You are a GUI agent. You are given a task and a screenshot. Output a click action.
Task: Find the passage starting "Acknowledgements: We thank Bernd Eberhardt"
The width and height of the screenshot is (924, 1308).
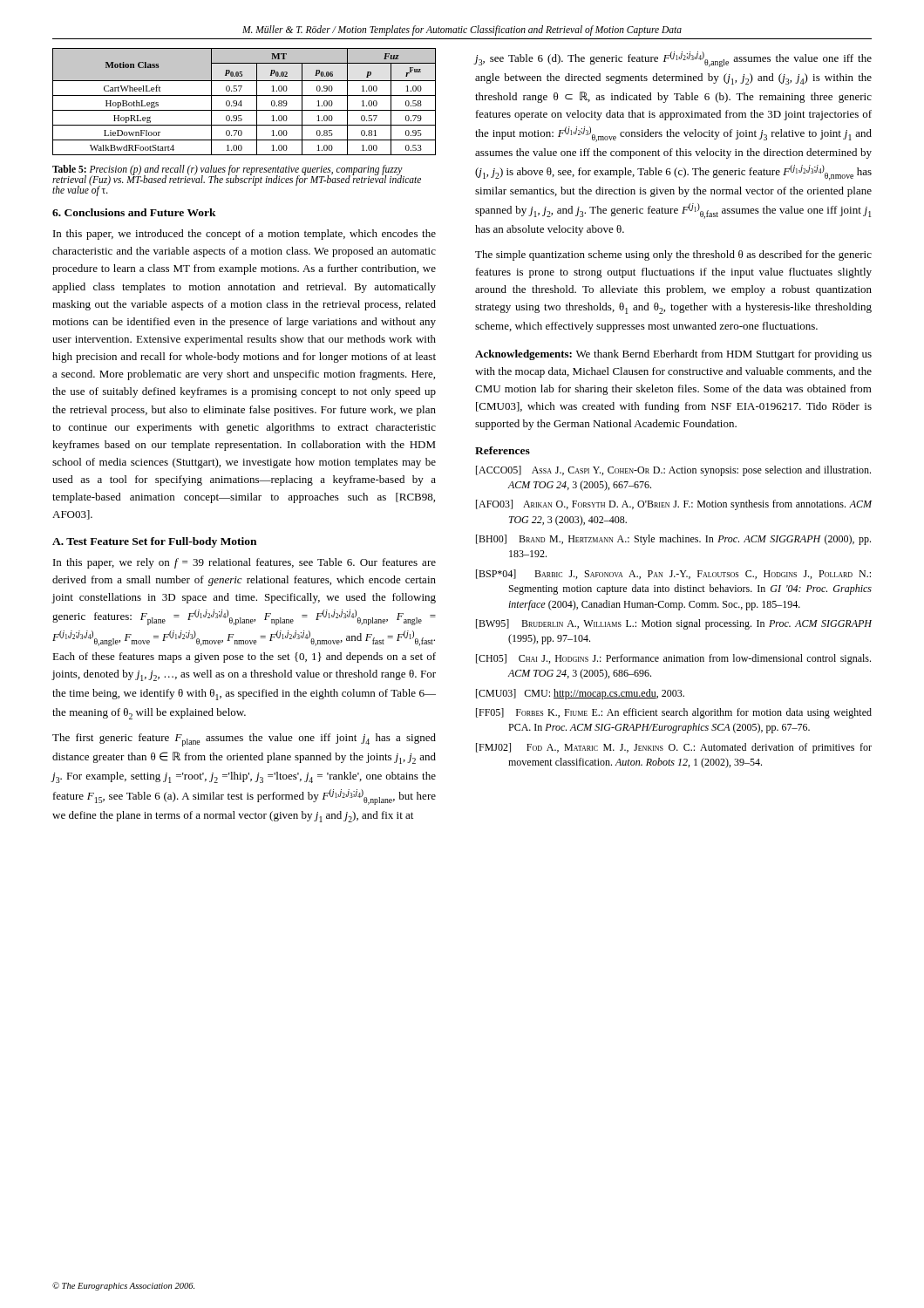point(673,389)
